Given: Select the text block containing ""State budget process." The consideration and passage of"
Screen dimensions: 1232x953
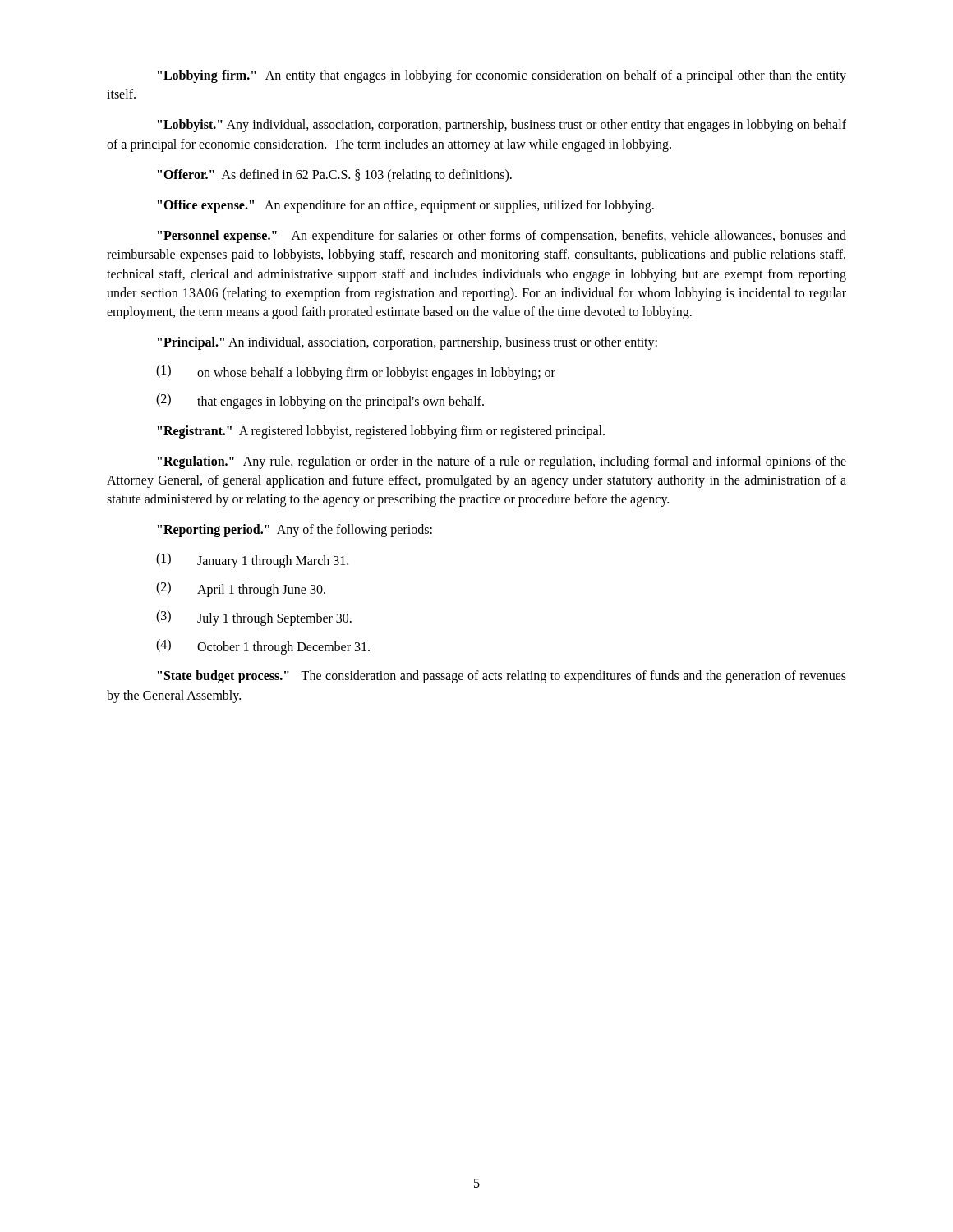Looking at the screenshot, I should [x=476, y=685].
